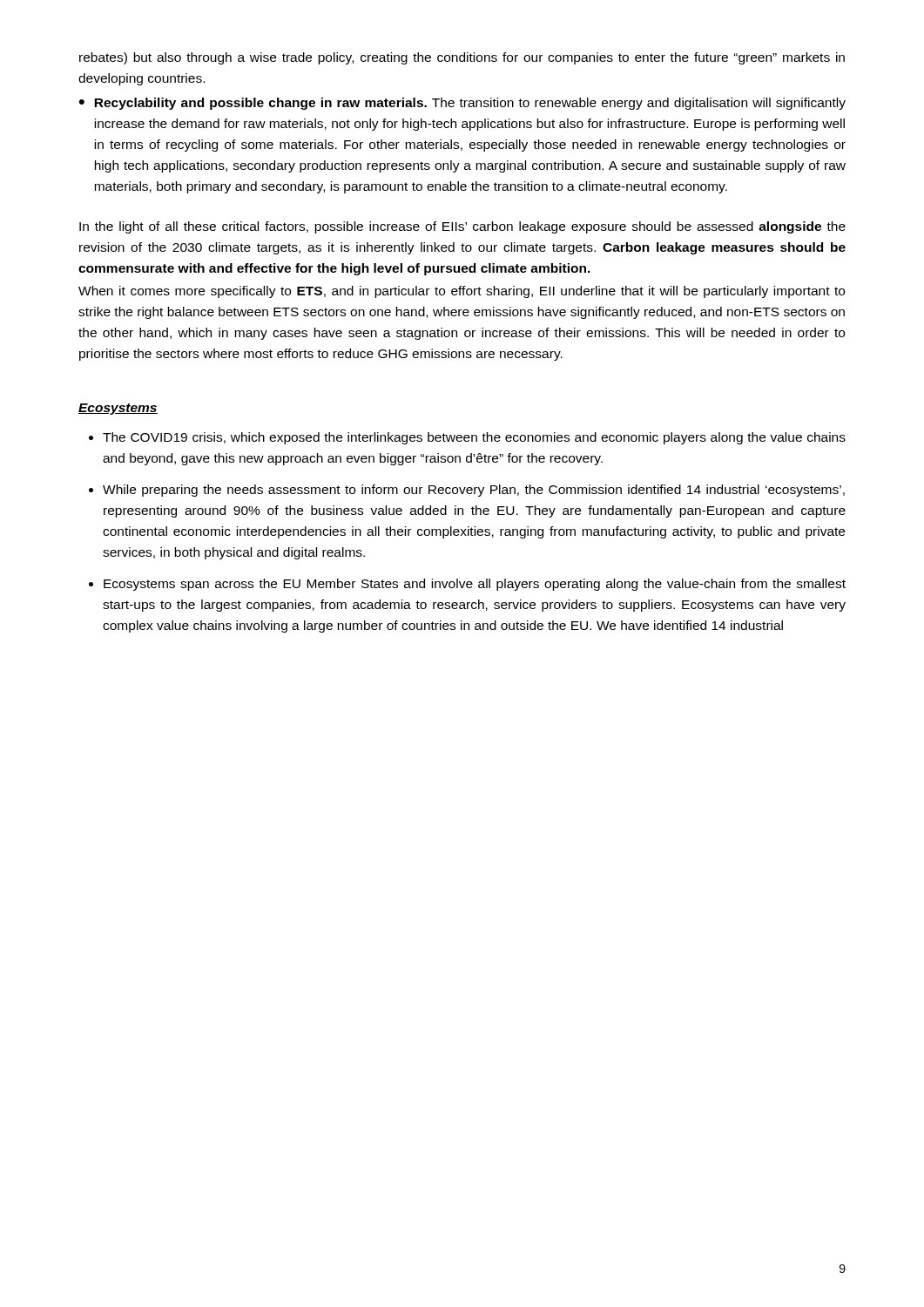Navigate to the block starting "When it comes more specifically"
Viewport: 924px width, 1307px height.
click(x=462, y=323)
